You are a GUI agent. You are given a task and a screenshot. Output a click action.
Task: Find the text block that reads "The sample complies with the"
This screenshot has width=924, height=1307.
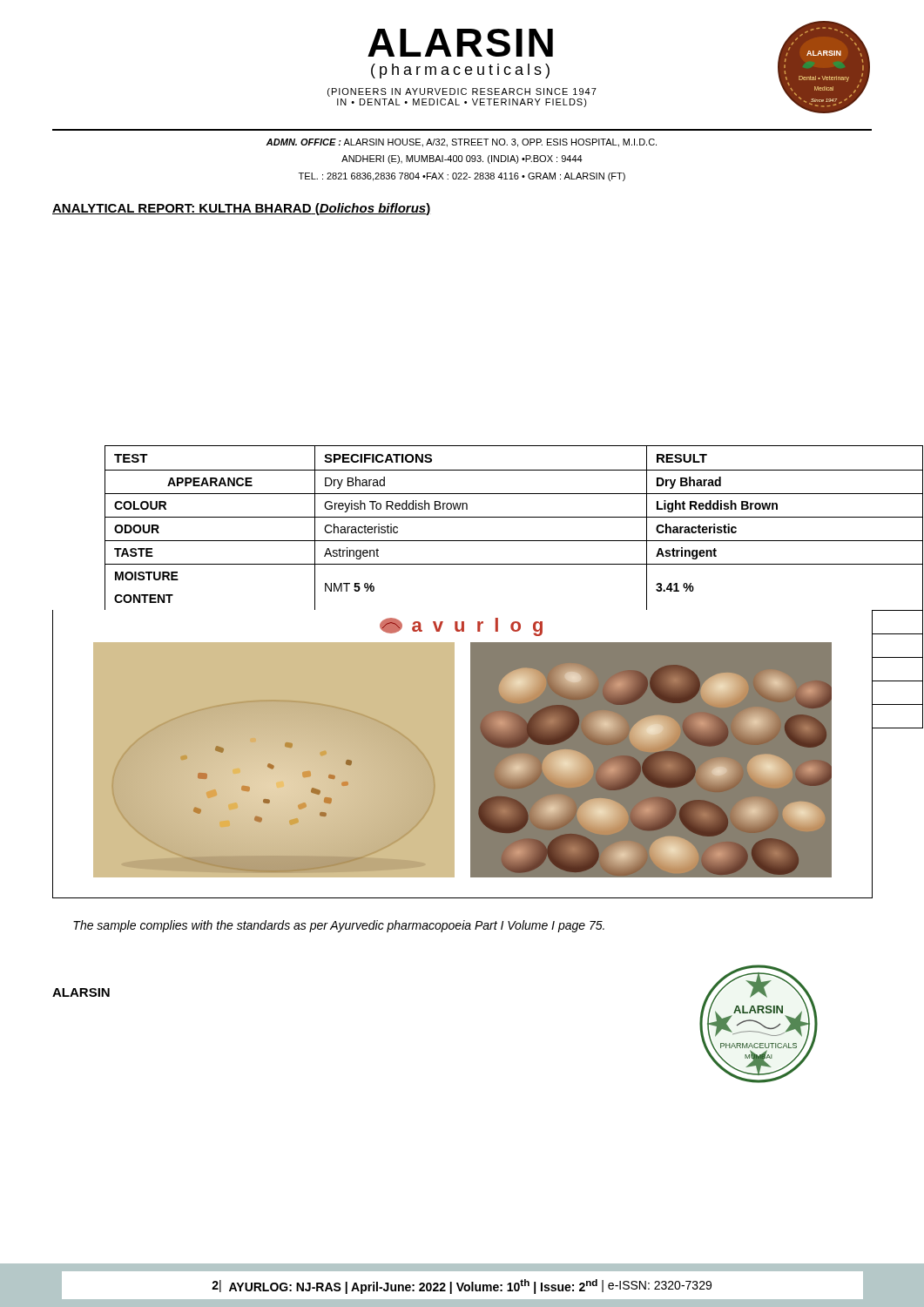(x=329, y=925)
